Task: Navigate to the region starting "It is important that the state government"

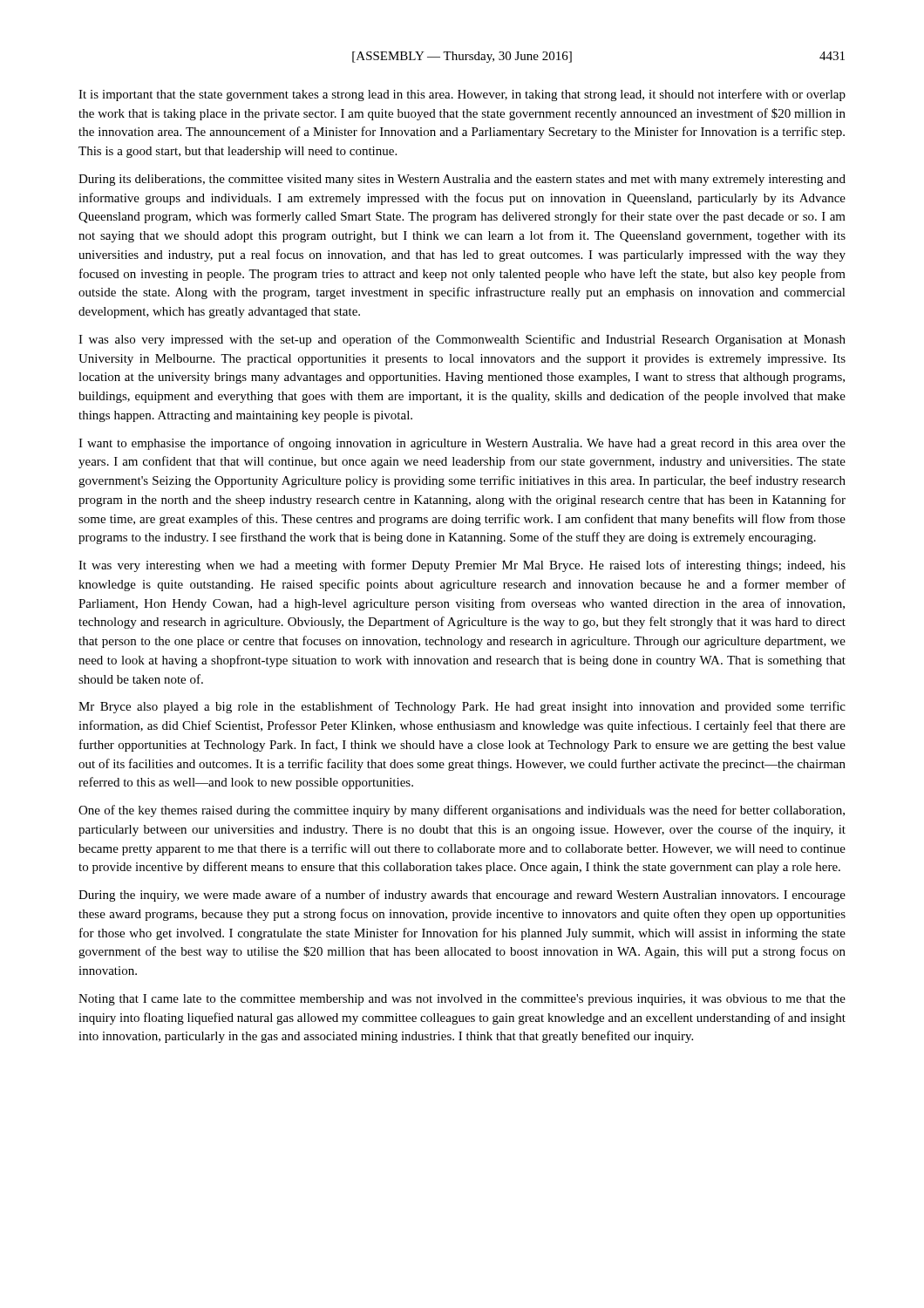Action: pos(462,123)
